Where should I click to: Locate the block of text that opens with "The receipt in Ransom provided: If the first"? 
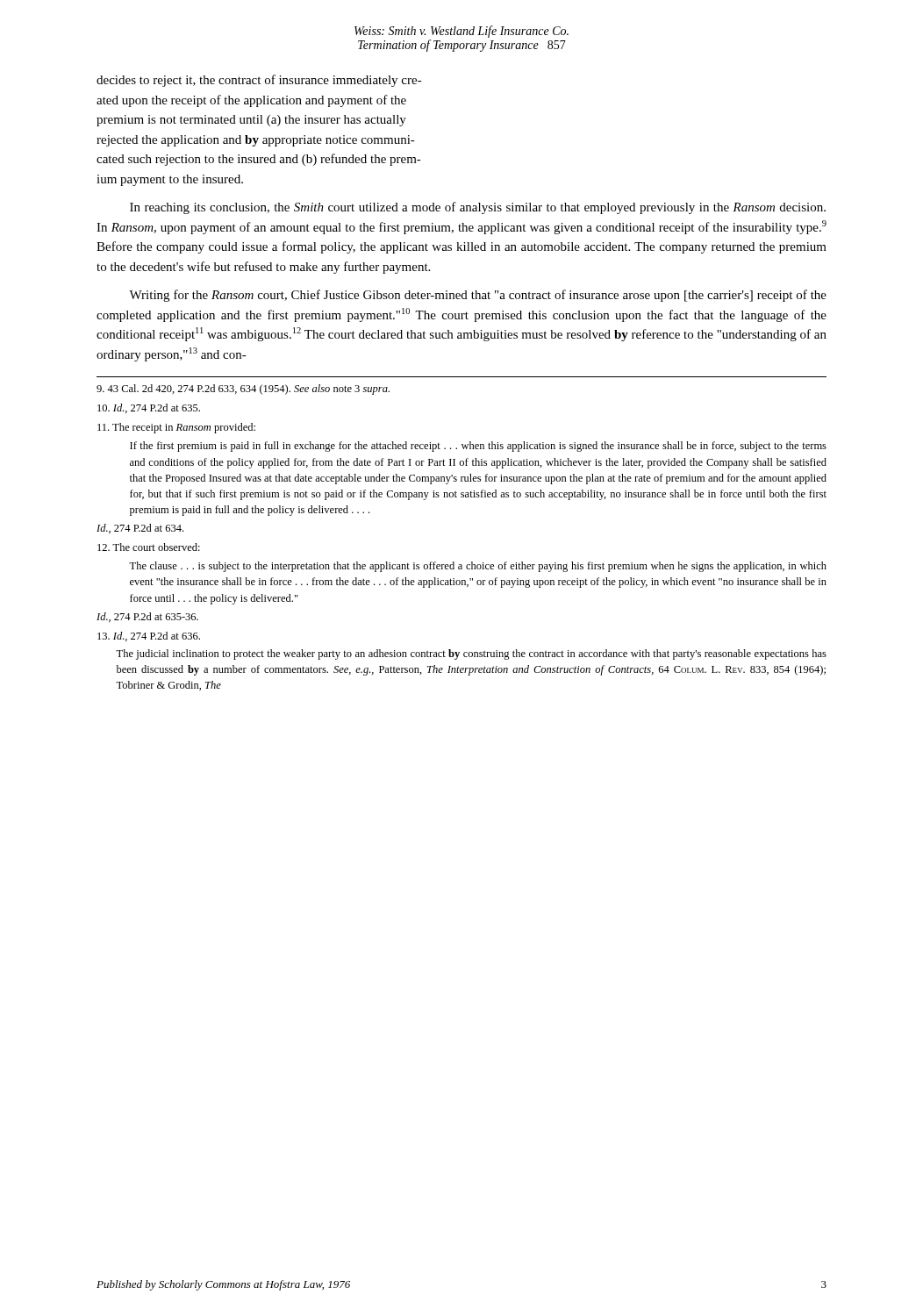coord(462,478)
